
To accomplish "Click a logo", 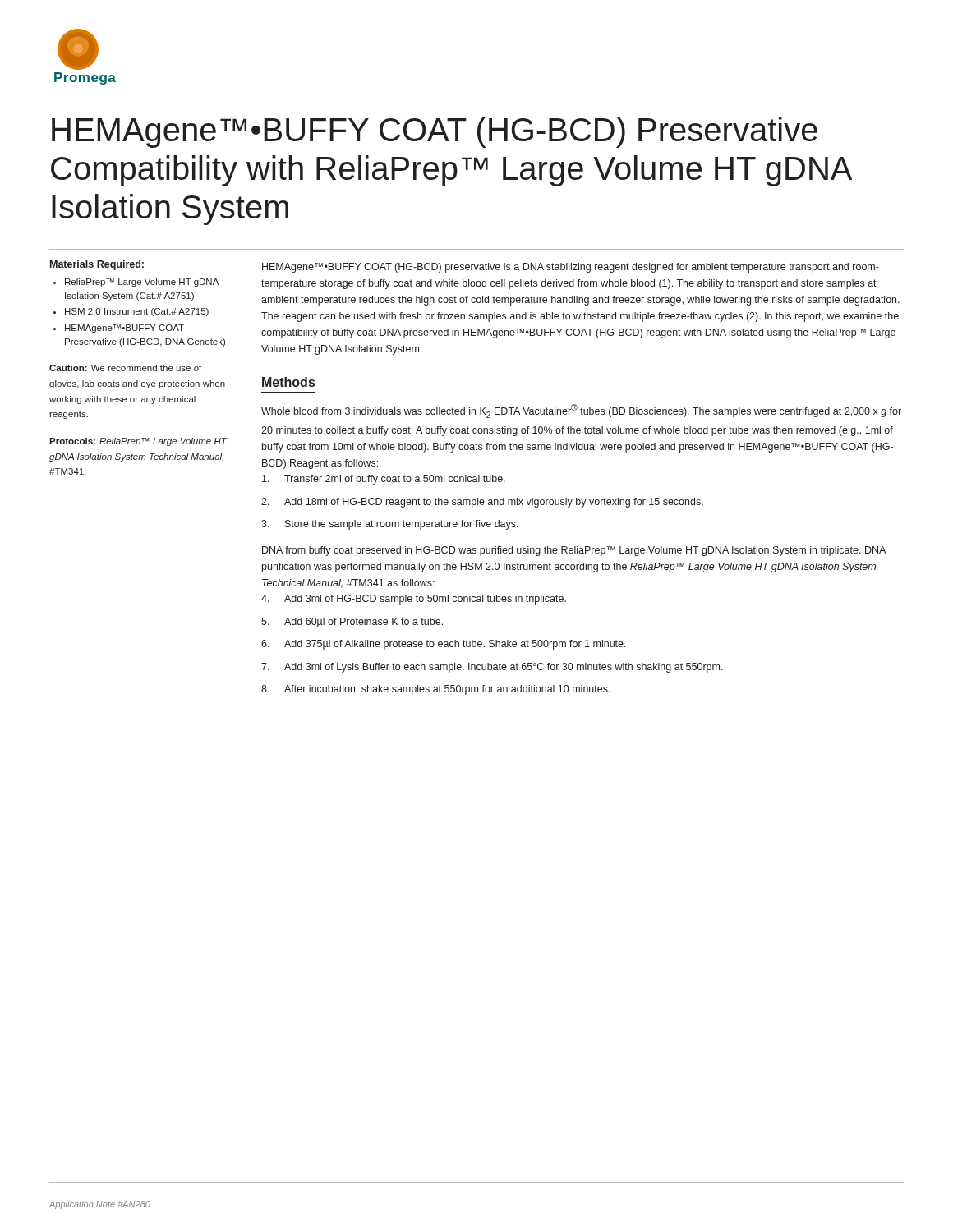I will (131, 61).
